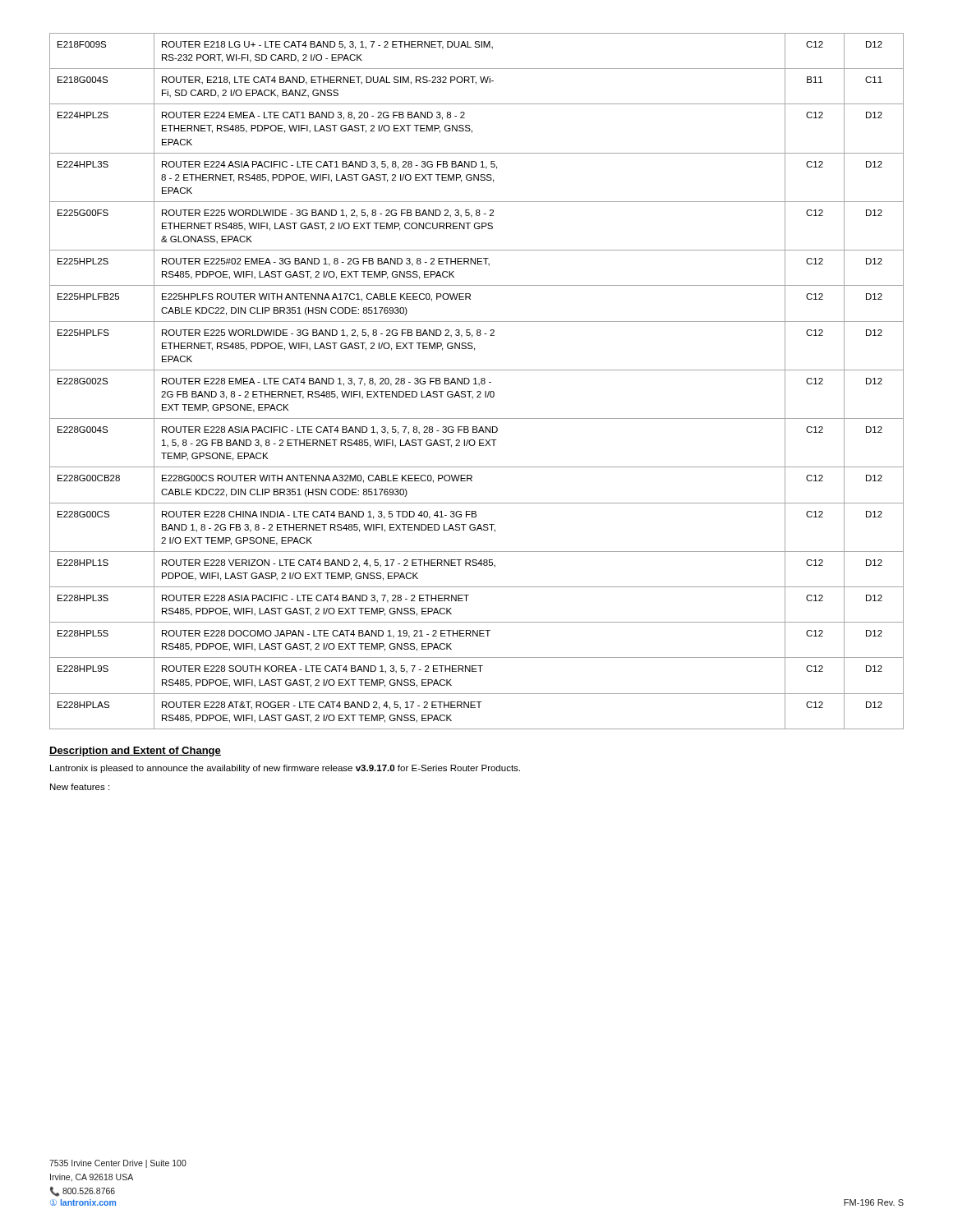Viewport: 953px width, 1232px height.
Task: Navigate to the passage starting "New features :"
Action: click(x=80, y=787)
